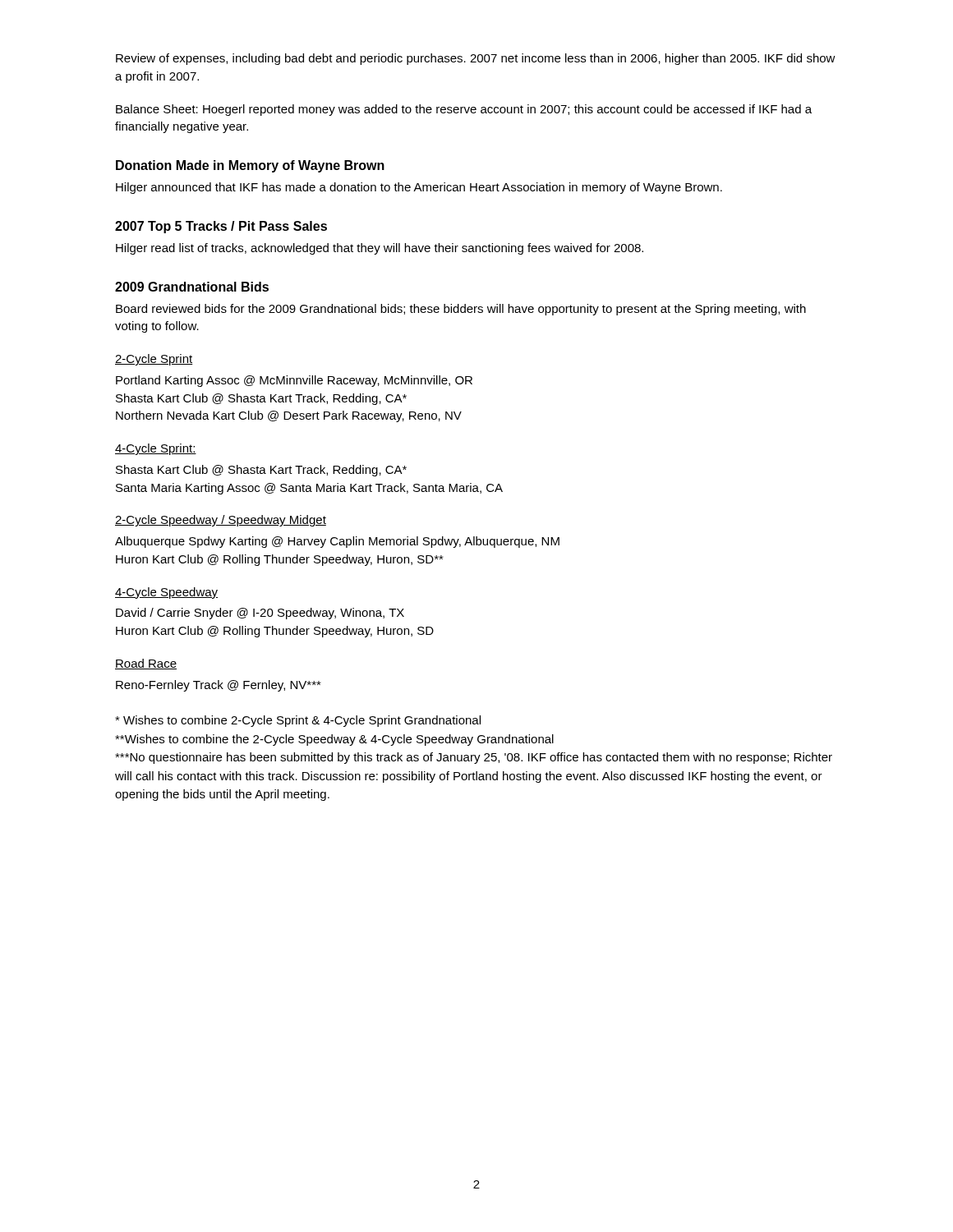The height and width of the screenshot is (1232, 953).
Task: Where is the passage that starts "Review of expenses, including bad debt and"?
Action: tap(475, 67)
